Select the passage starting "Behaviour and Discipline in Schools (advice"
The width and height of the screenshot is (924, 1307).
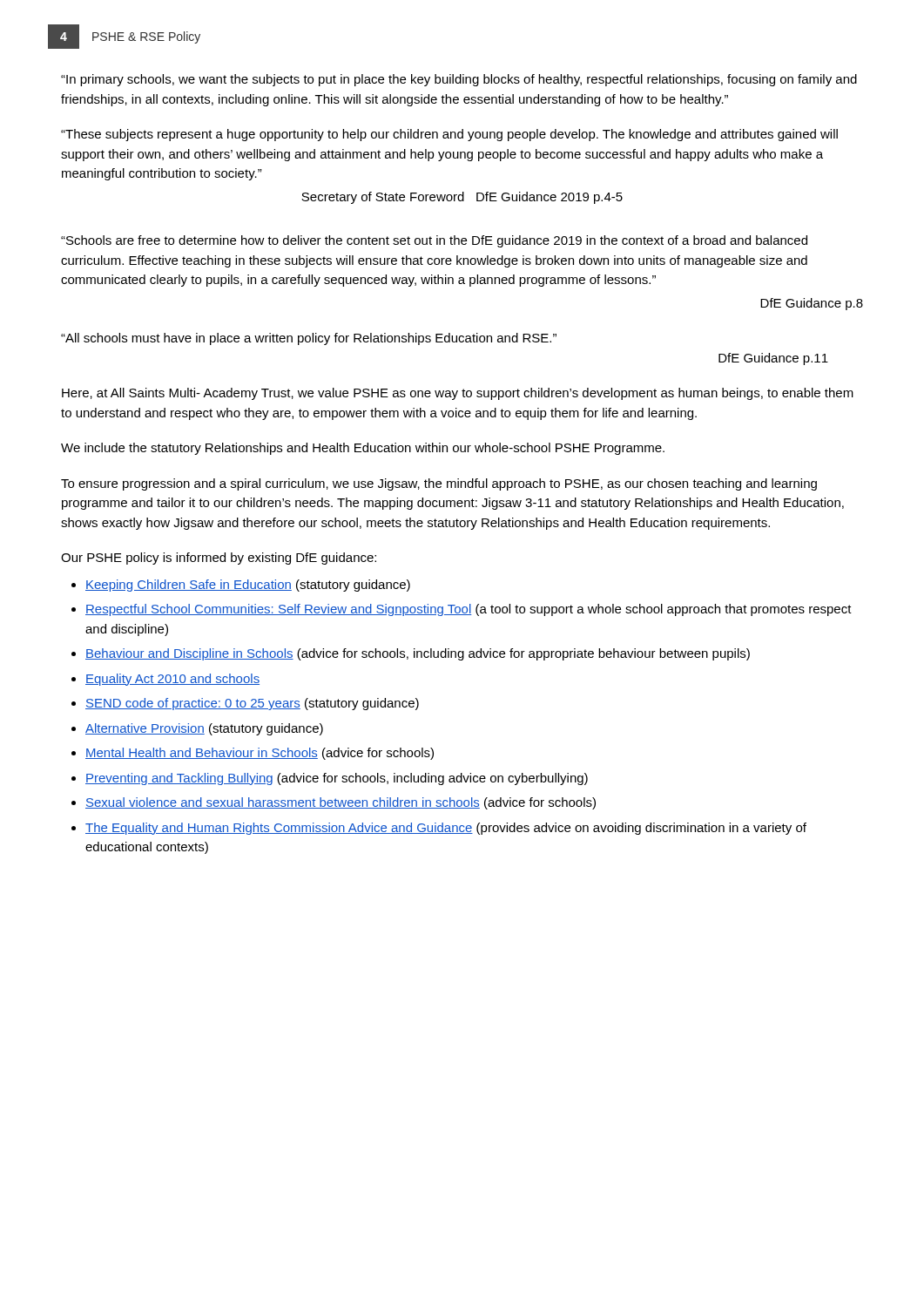point(418,653)
